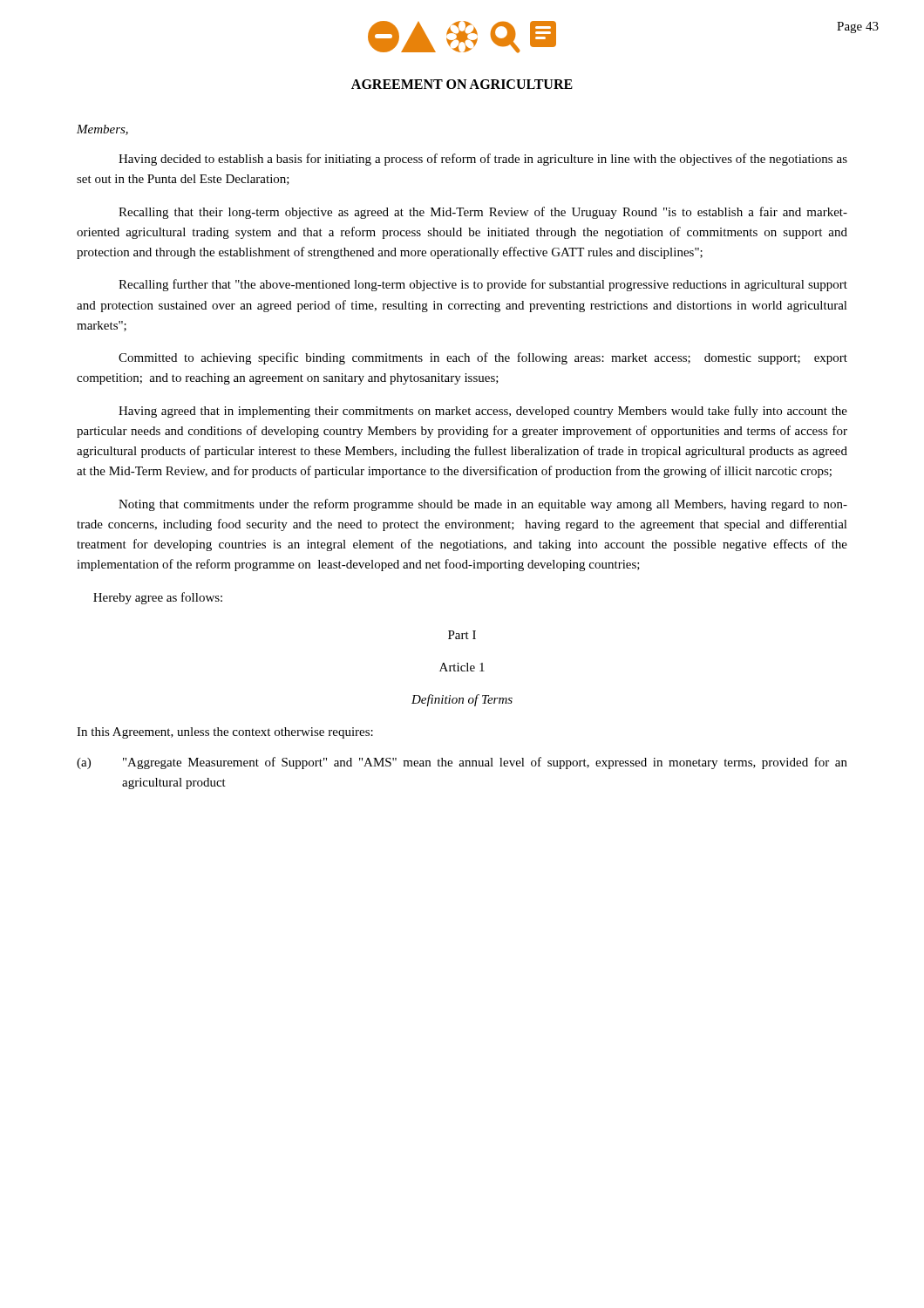Where does it say "Part I"?

click(x=462, y=635)
